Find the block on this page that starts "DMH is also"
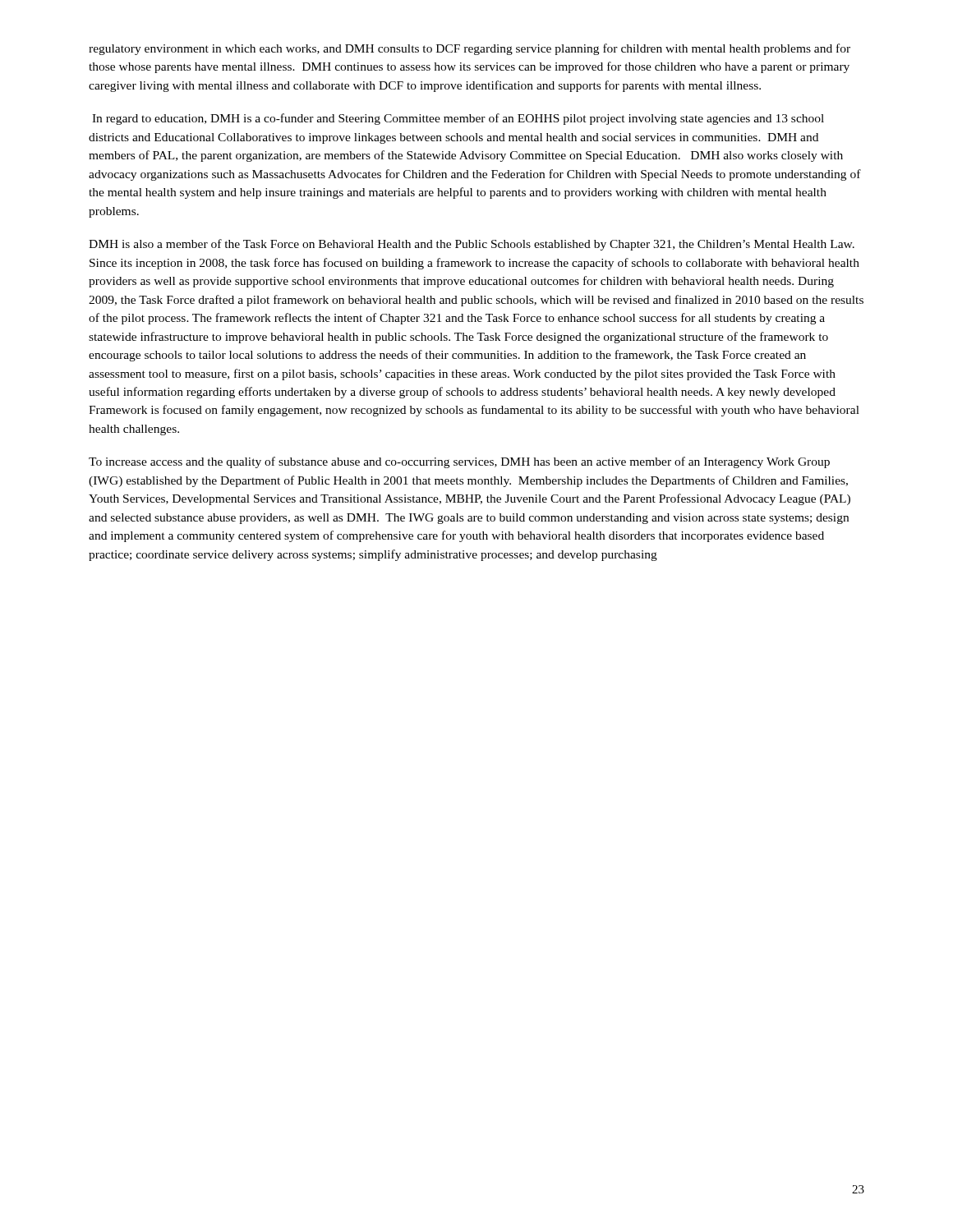The height and width of the screenshot is (1232, 953). click(x=476, y=336)
